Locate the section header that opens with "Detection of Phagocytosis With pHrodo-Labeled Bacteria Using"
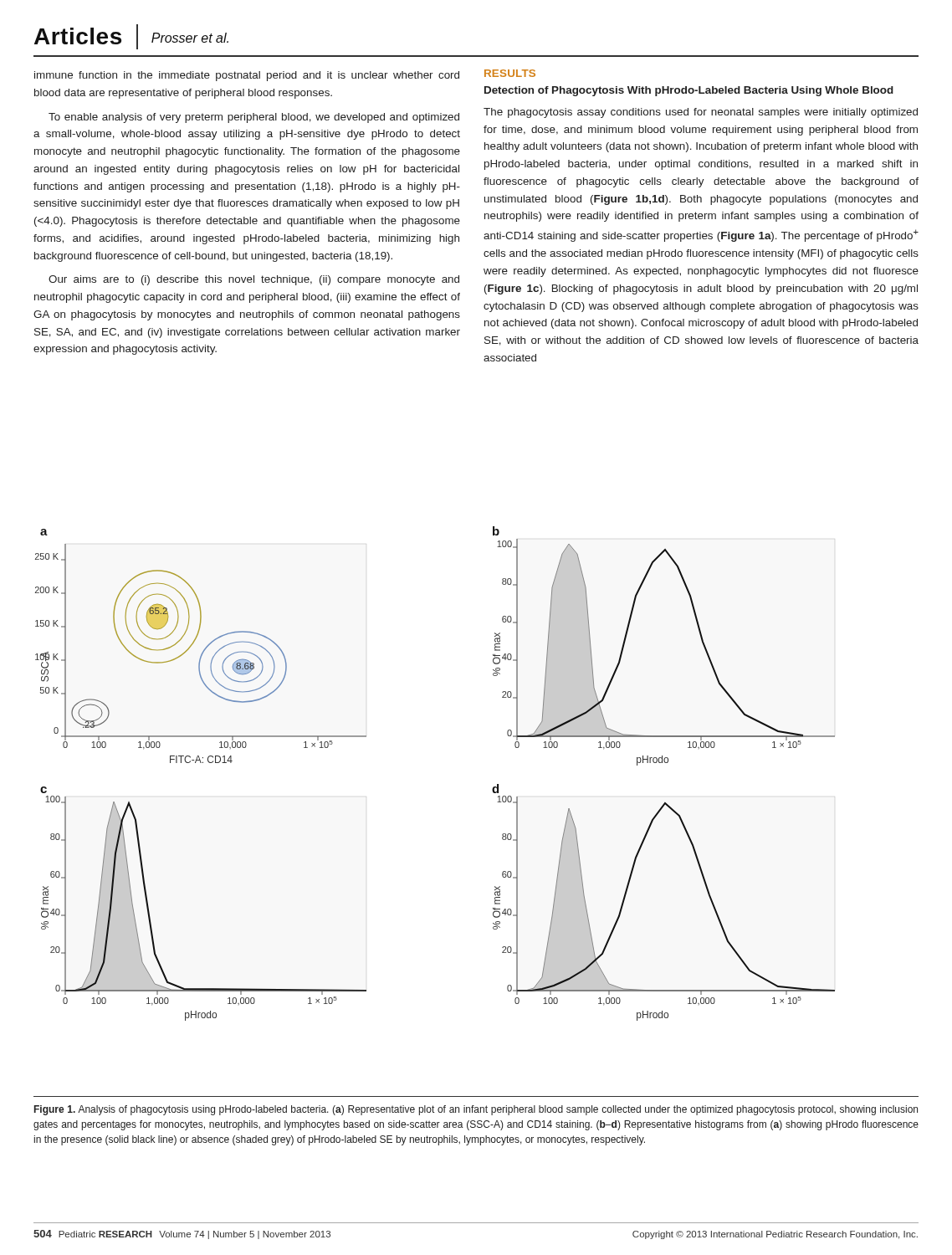 [x=689, y=90]
